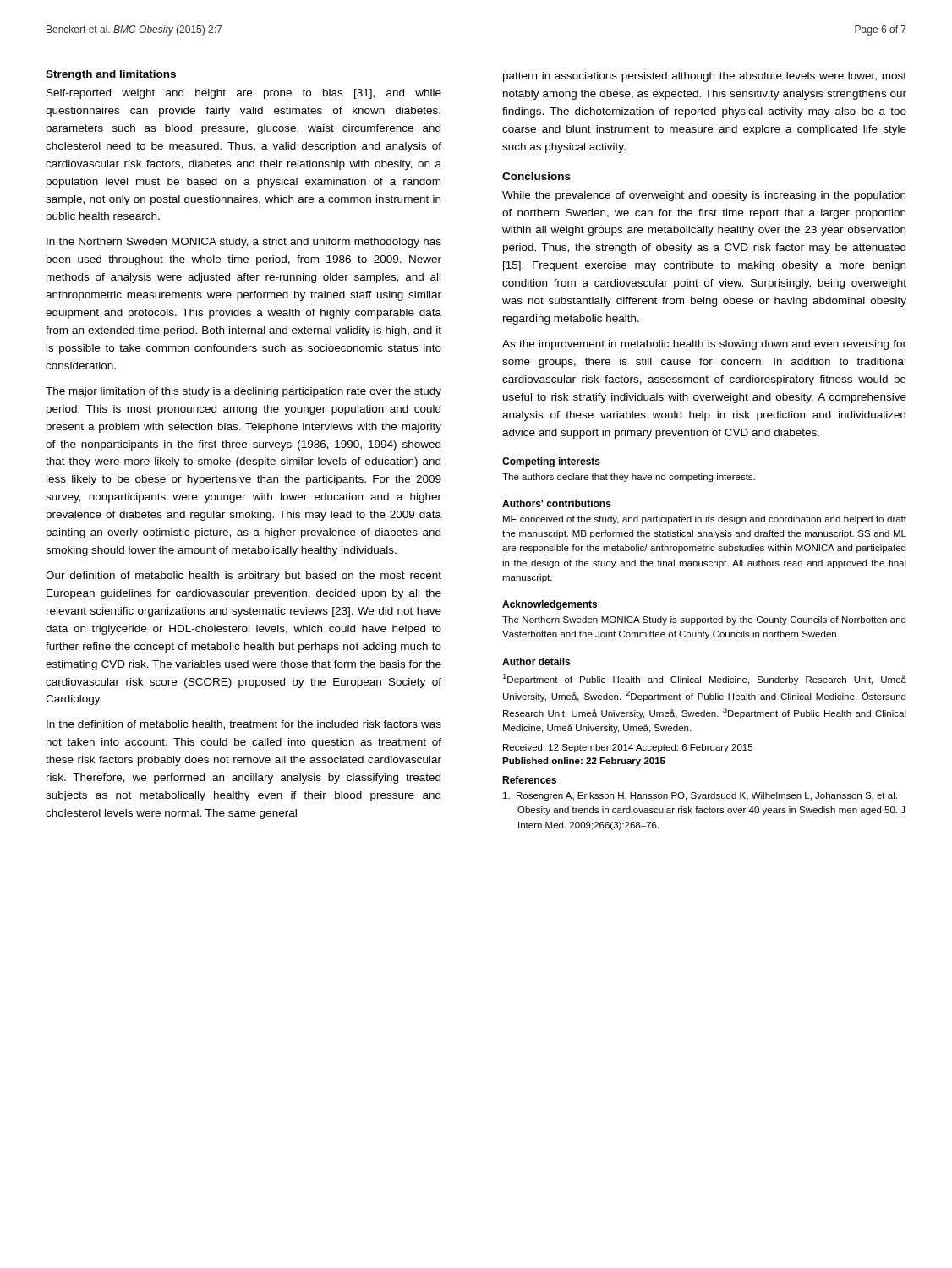Locate the block of text that opens with "While the prevalence"
Screen dimensions: 1268x952
tap(704, 257)
